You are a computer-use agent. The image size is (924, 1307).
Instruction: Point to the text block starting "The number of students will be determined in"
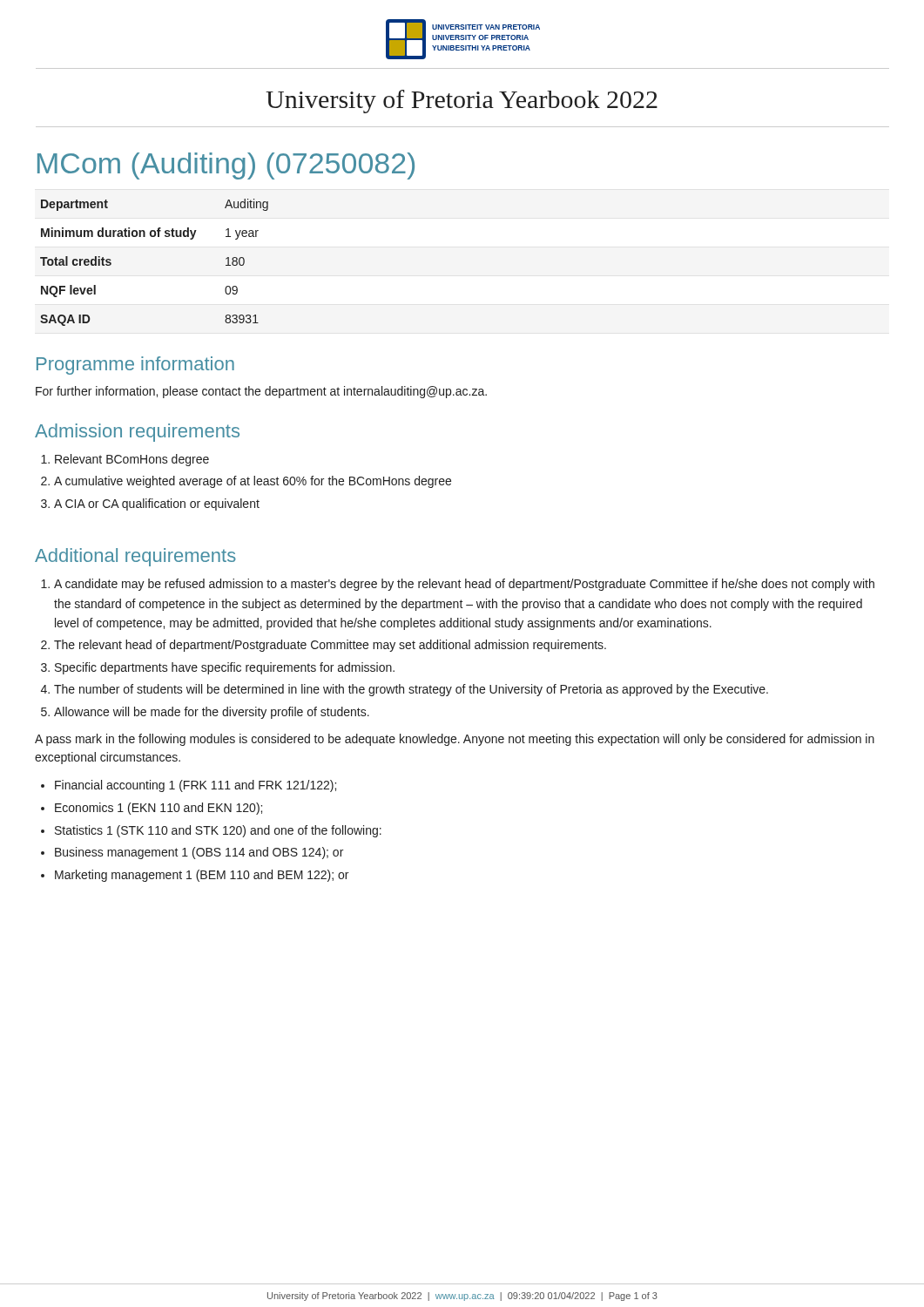(411, 689)
